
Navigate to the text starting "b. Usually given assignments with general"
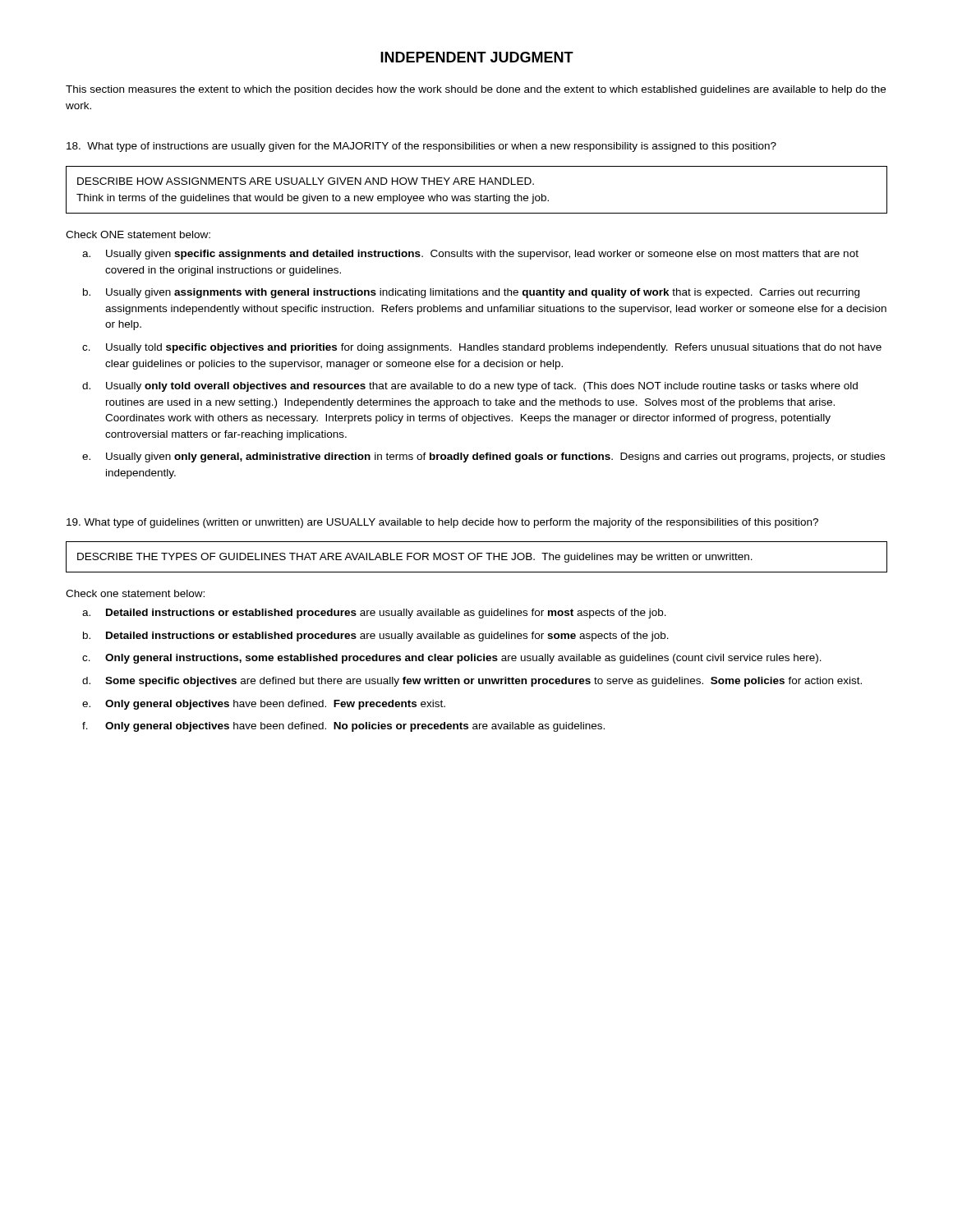(485, 309)
